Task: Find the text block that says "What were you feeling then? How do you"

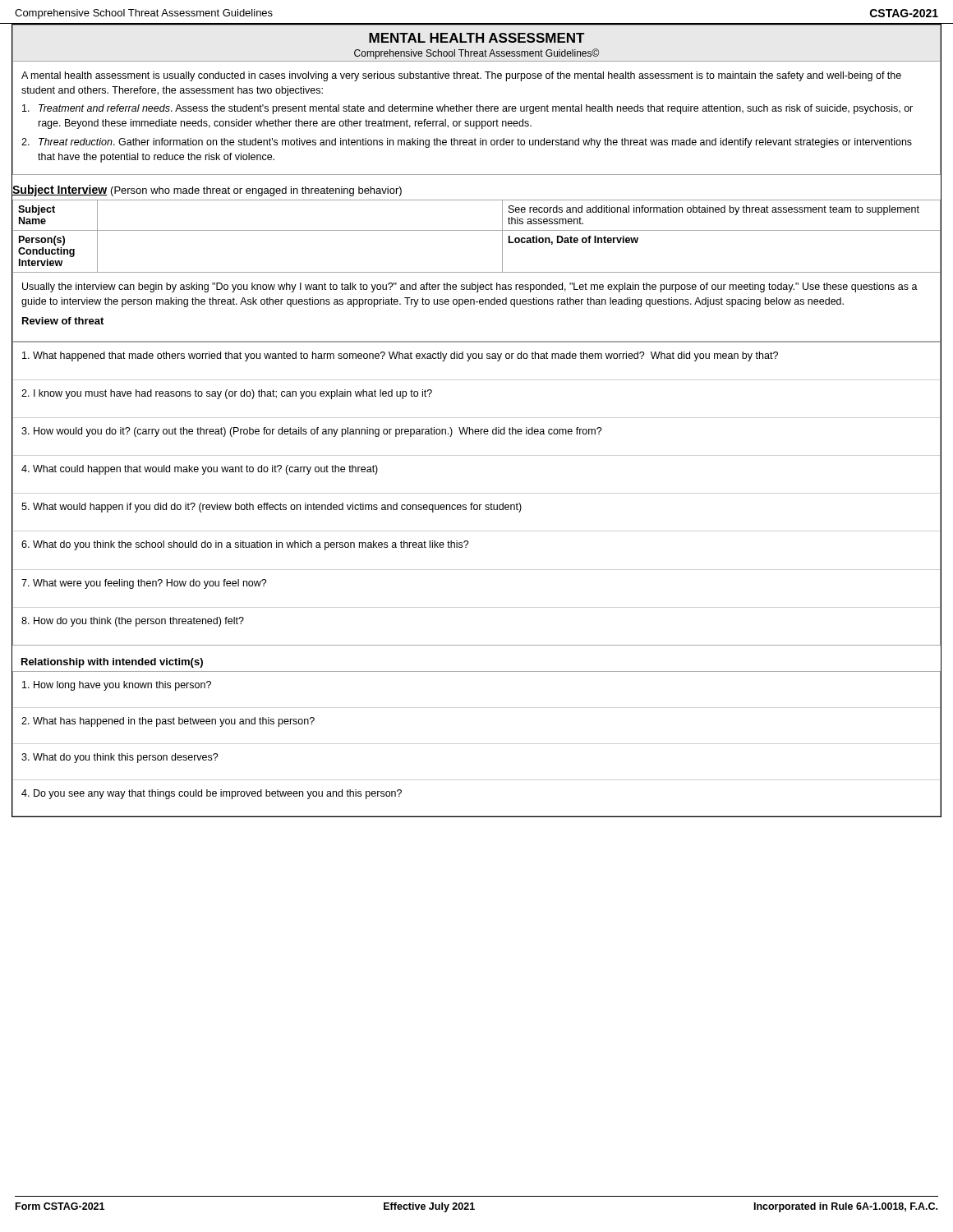Action: 144,583
